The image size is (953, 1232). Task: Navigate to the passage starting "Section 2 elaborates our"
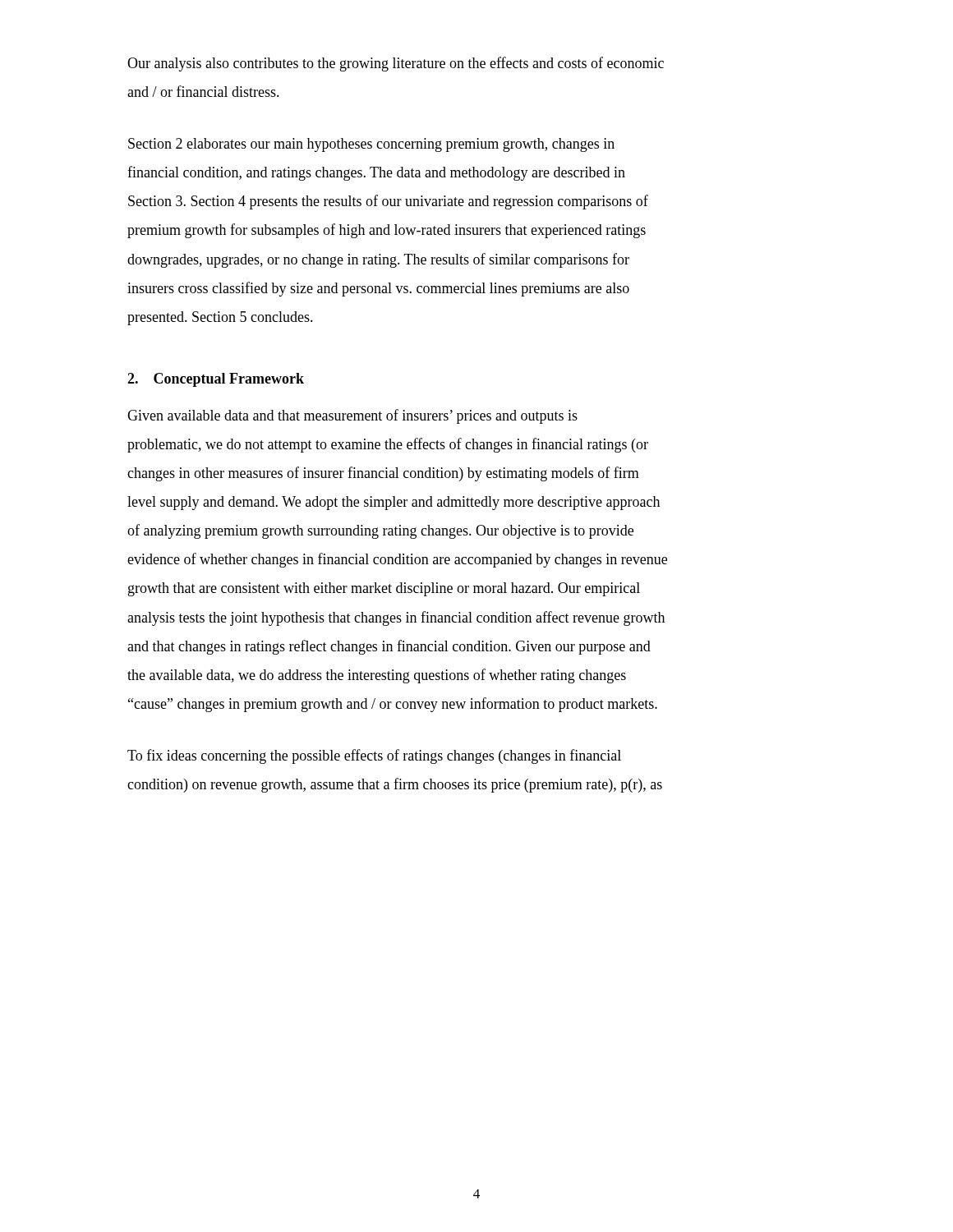tap(487, 231)
